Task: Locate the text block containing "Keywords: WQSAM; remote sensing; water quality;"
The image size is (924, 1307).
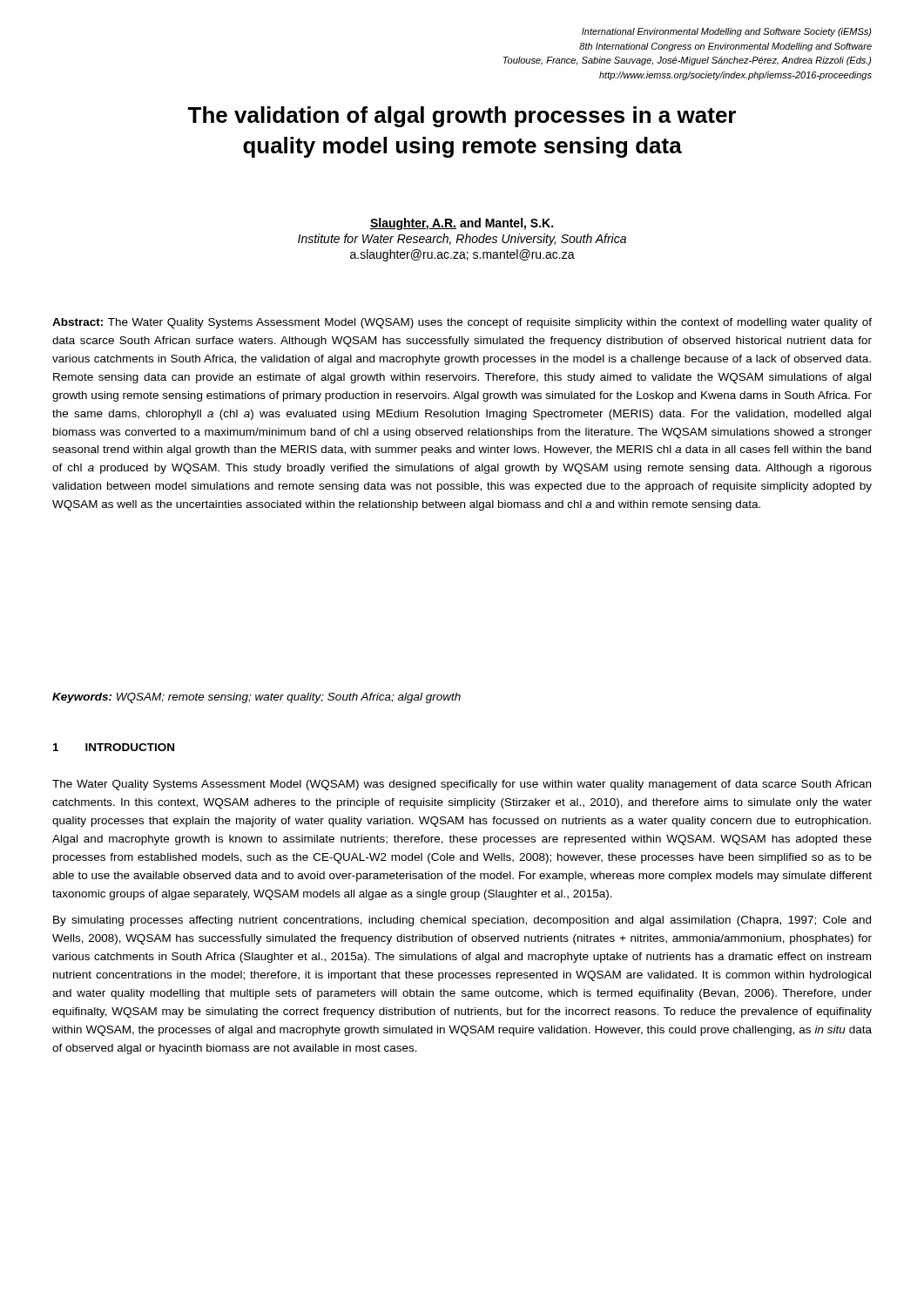Action: point(462,697)
